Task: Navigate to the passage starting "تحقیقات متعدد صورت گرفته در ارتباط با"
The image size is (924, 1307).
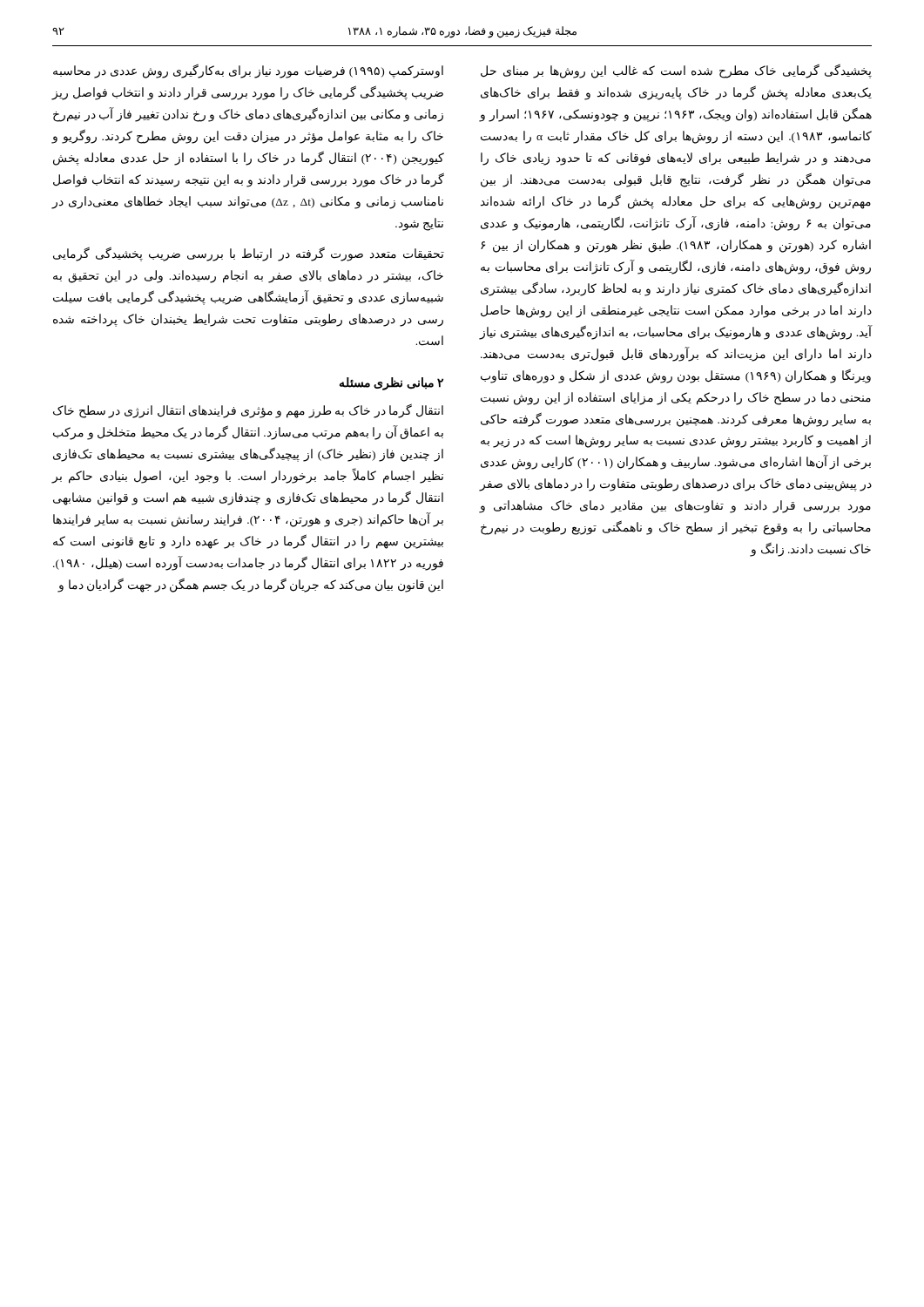Action: pos(248,297)
